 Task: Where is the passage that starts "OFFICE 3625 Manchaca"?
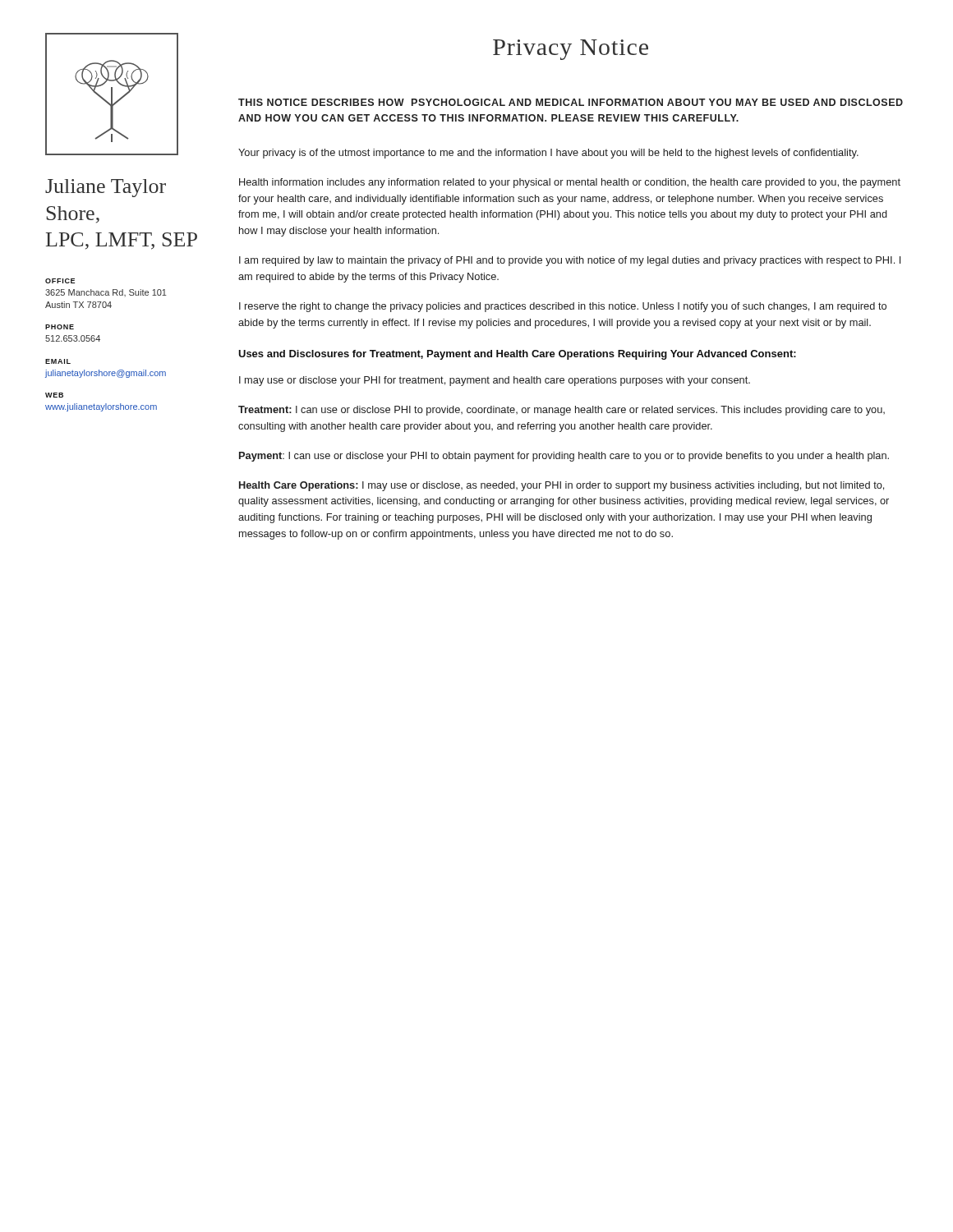pos(125,294)
